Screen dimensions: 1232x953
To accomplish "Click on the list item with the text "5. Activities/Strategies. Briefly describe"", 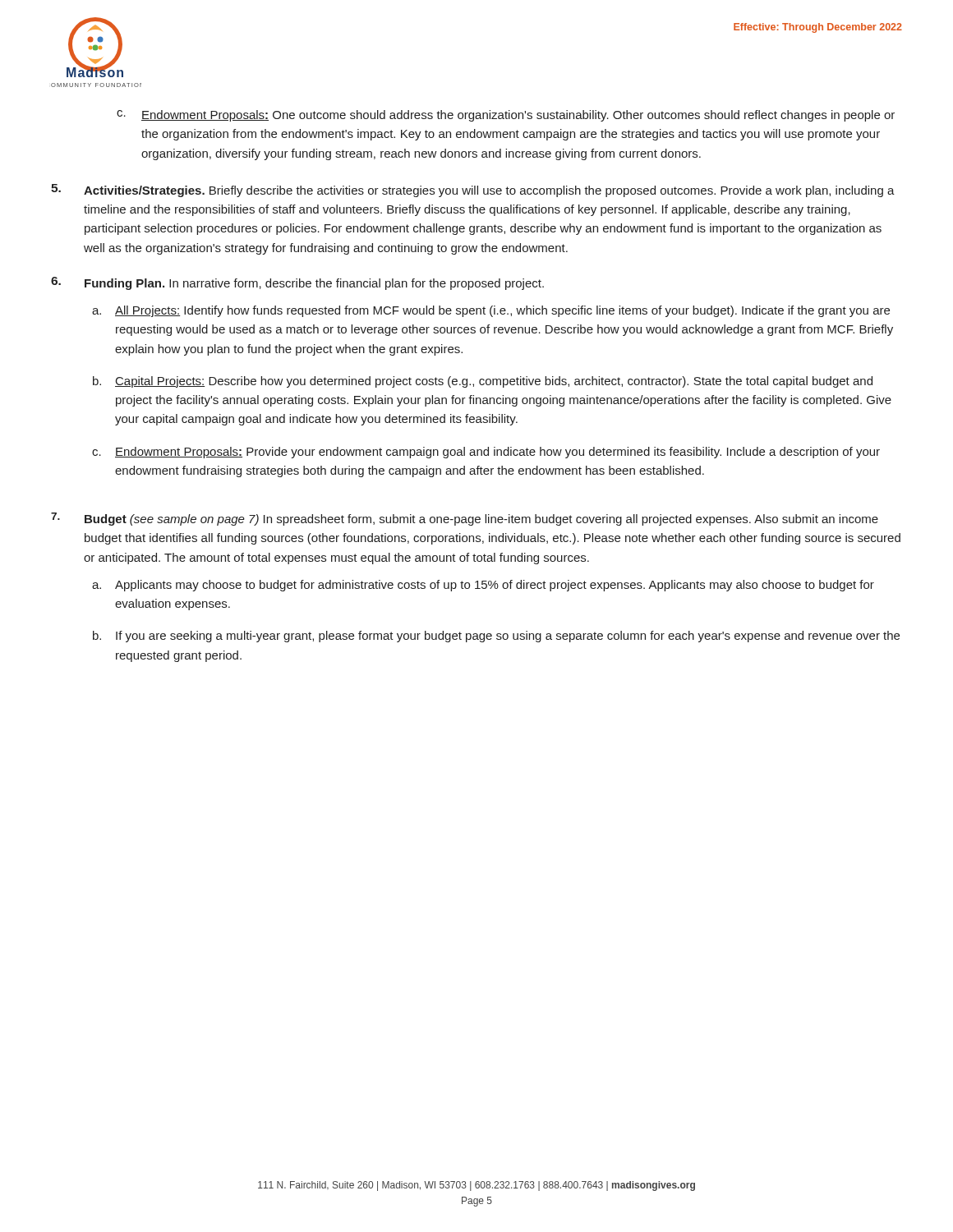I will coord(476,219).
